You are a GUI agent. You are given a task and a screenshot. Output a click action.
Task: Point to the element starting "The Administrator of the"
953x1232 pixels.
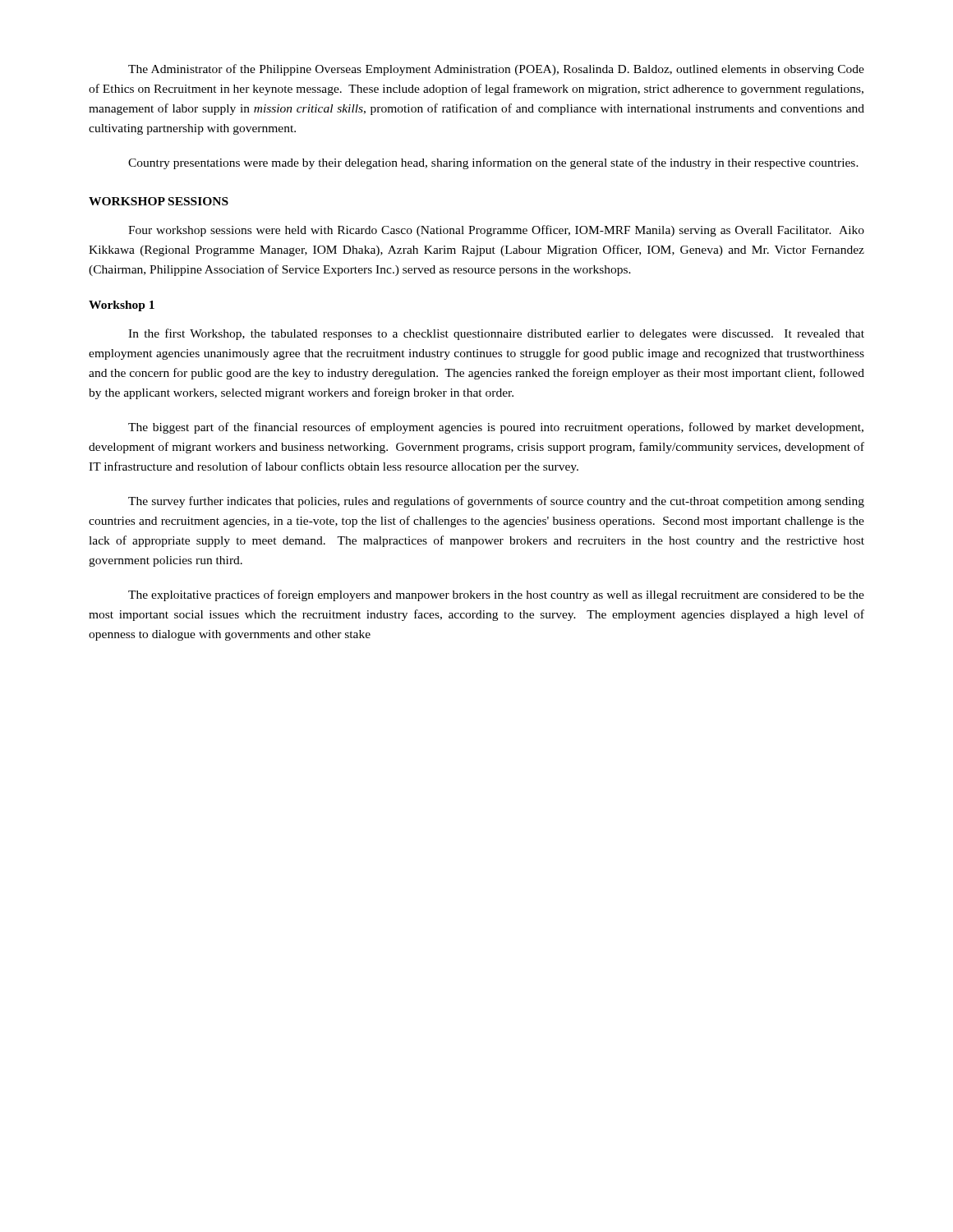pyautogui.click(x=476, y=98)
